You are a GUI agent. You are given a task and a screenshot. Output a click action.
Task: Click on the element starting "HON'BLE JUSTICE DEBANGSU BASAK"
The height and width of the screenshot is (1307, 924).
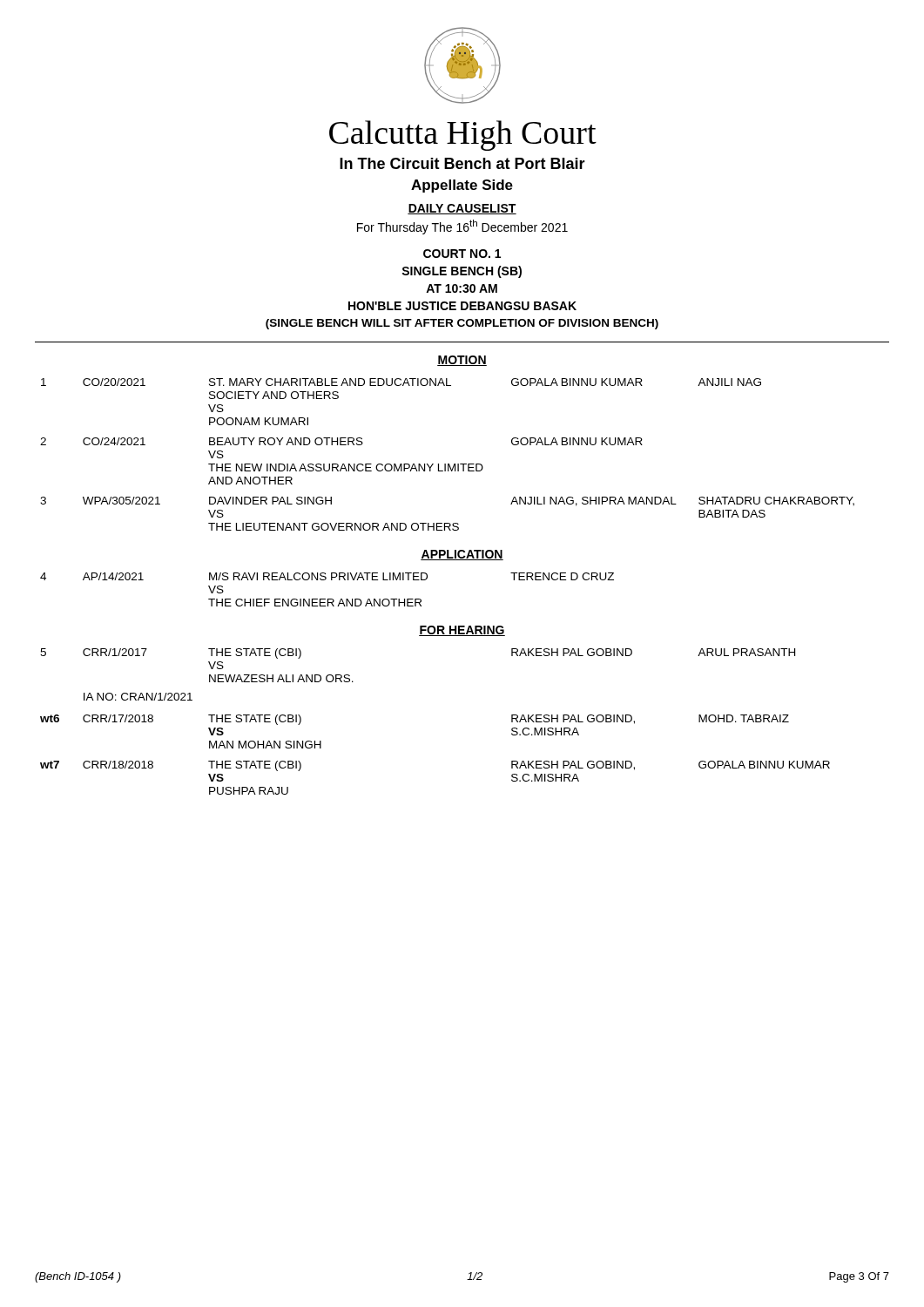tap(462, 306)
